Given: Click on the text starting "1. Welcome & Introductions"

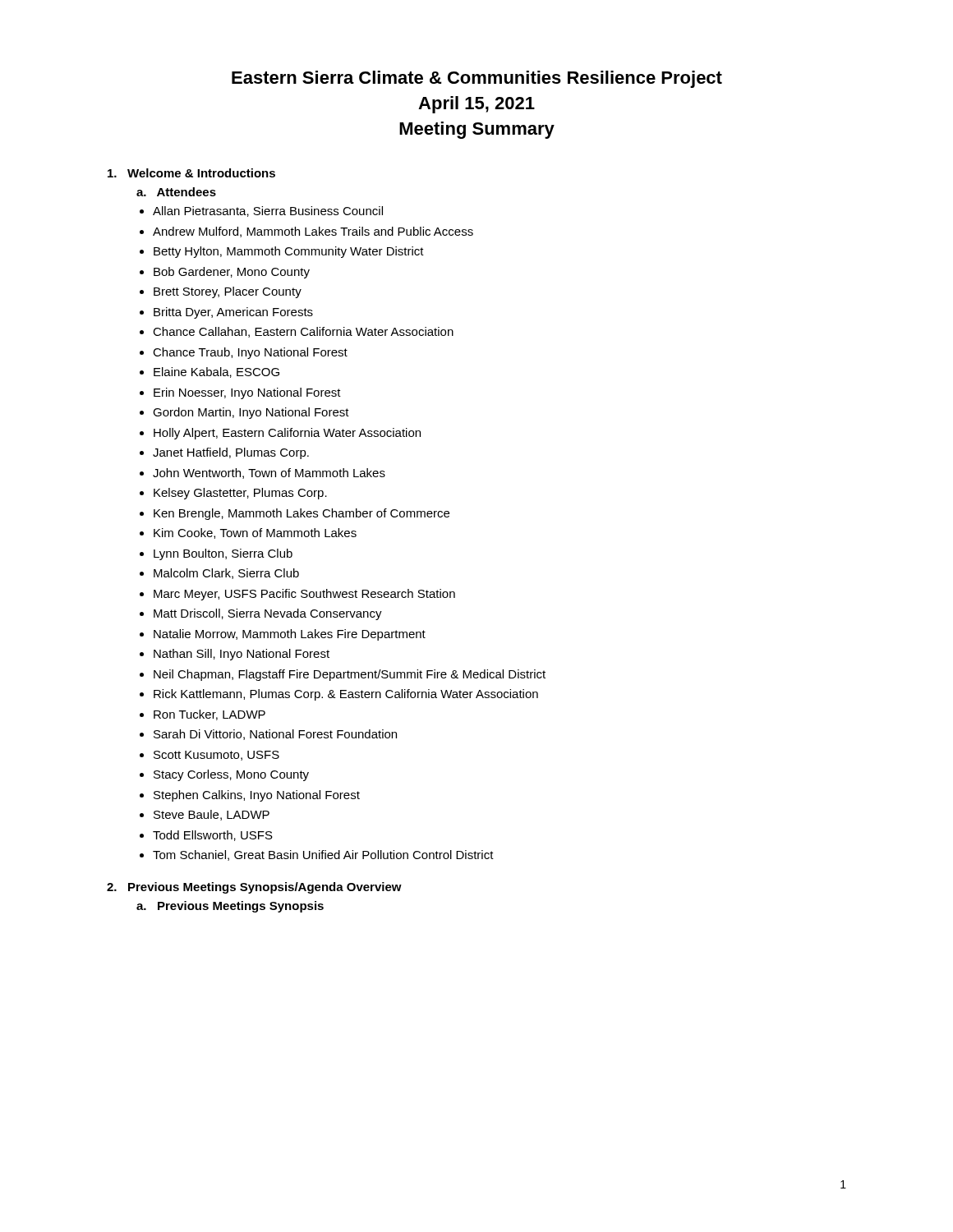Looking at the screenshot, I should [x=191, y=173].
